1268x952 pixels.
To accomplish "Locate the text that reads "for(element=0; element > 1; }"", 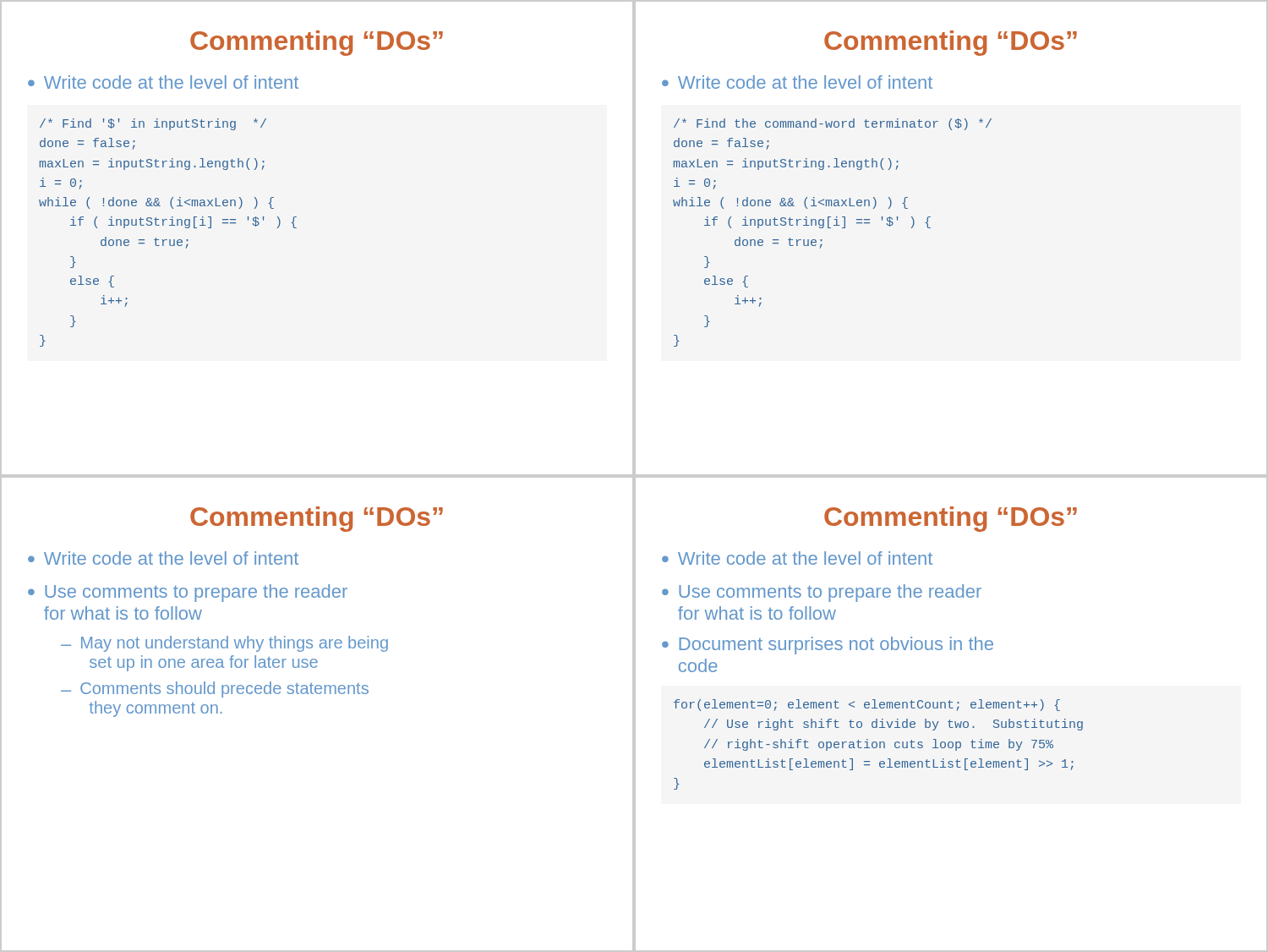I will (951, 745).
